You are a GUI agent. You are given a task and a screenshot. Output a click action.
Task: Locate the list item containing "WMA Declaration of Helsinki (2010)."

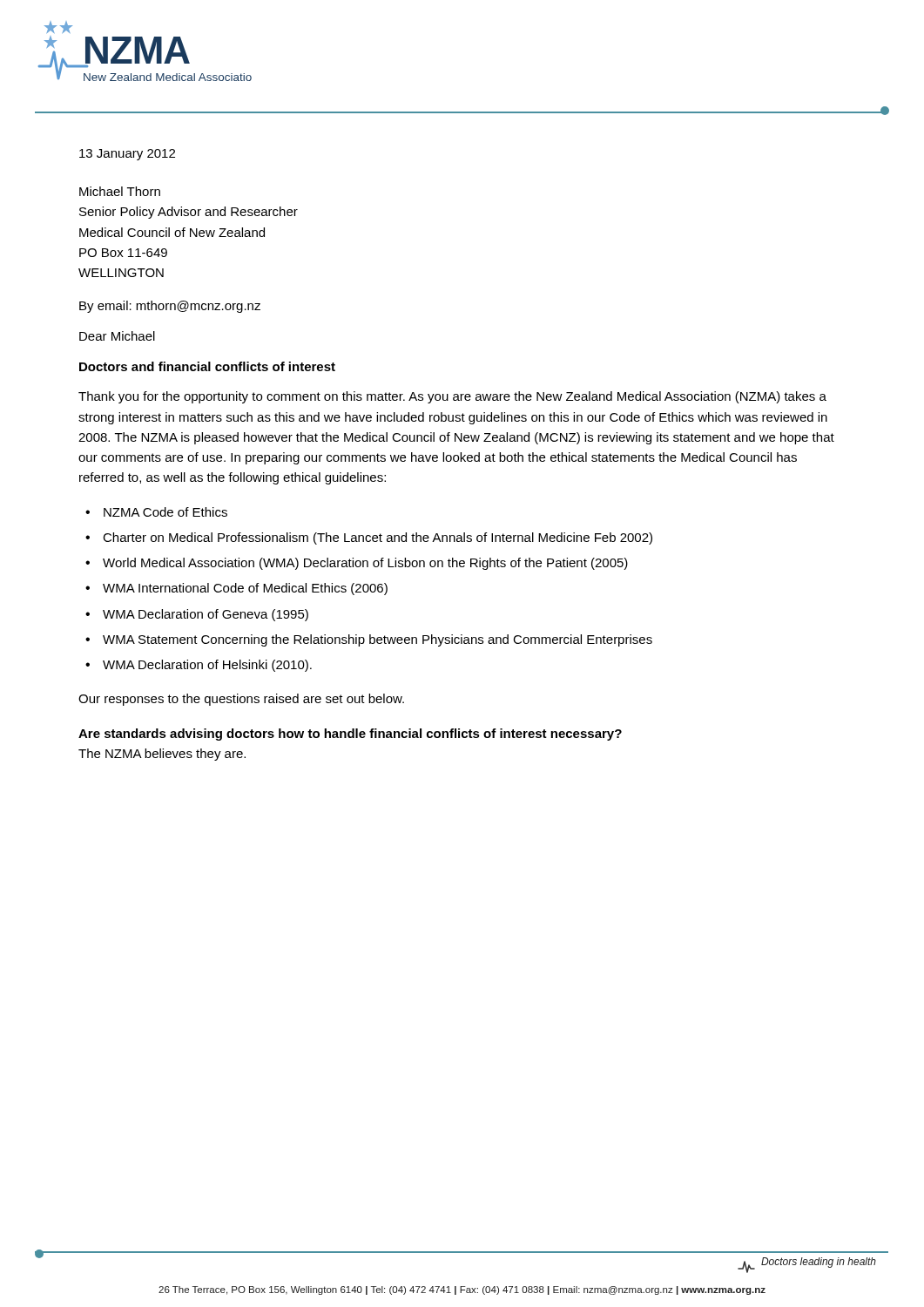208,664
